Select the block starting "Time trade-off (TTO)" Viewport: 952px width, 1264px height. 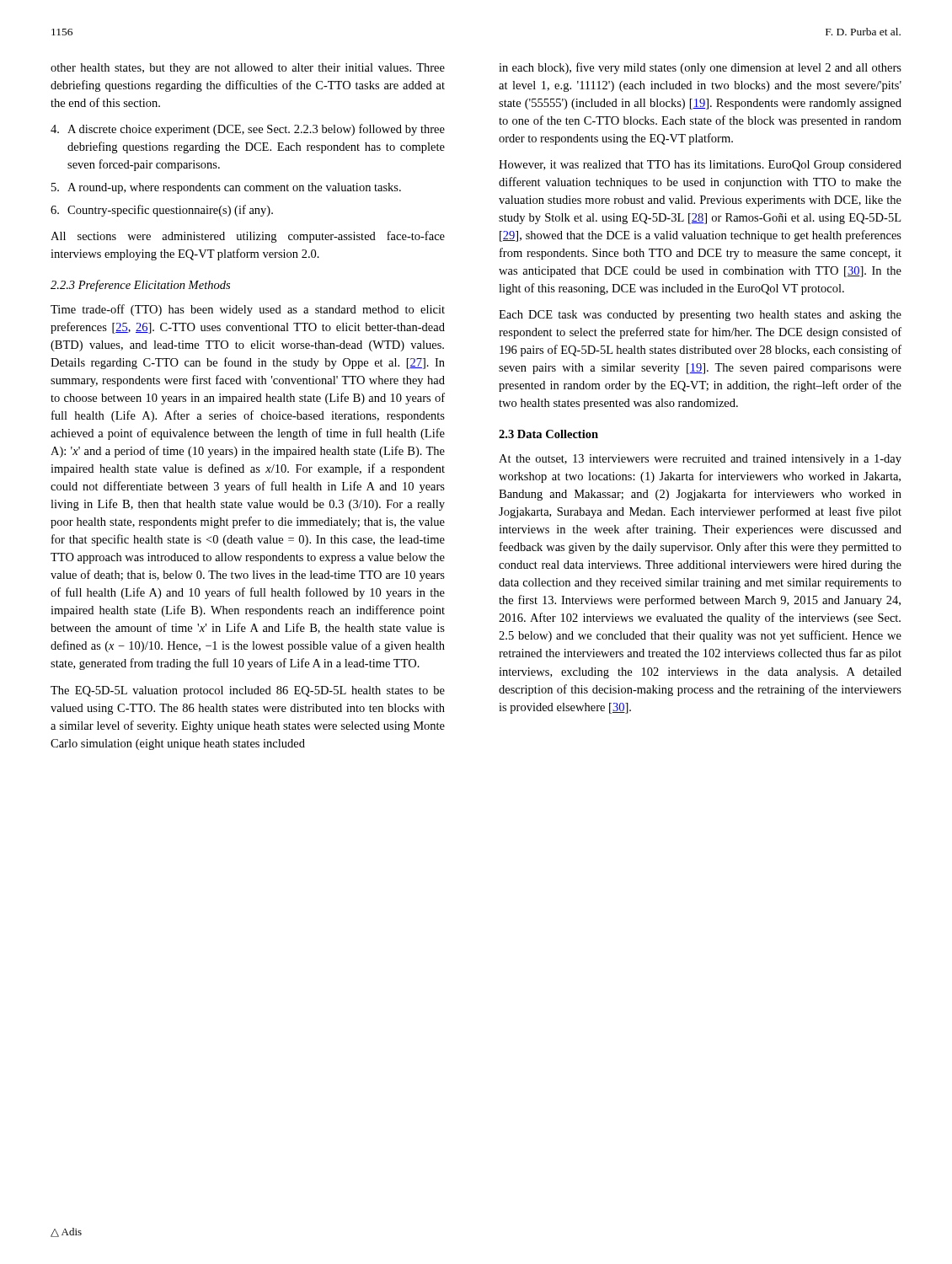(248, 487)
